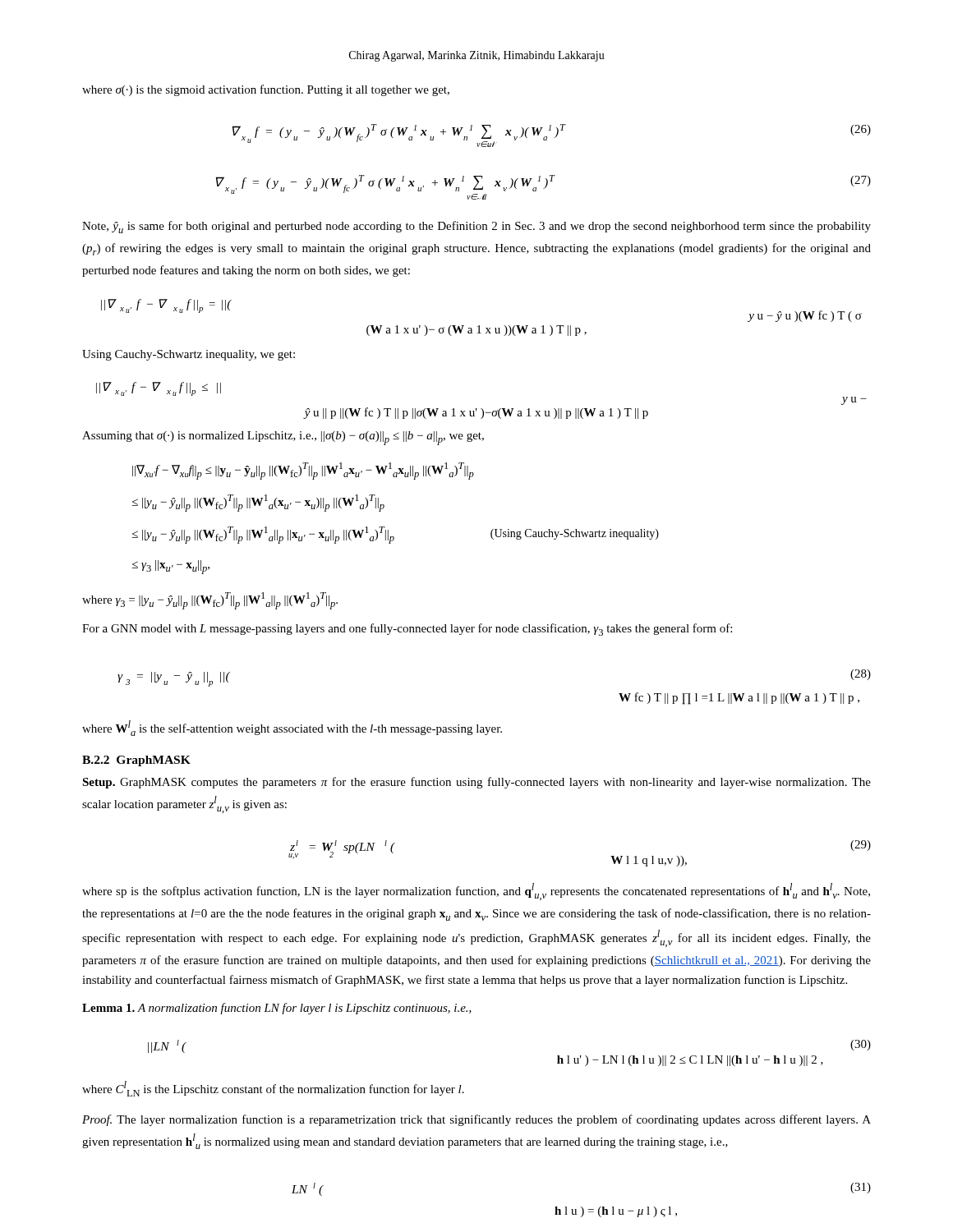This screenshot has height=1232, width=953.
Task: Locate the text block with the text "where γ3 = ||yu"
Action: (210, 599)
